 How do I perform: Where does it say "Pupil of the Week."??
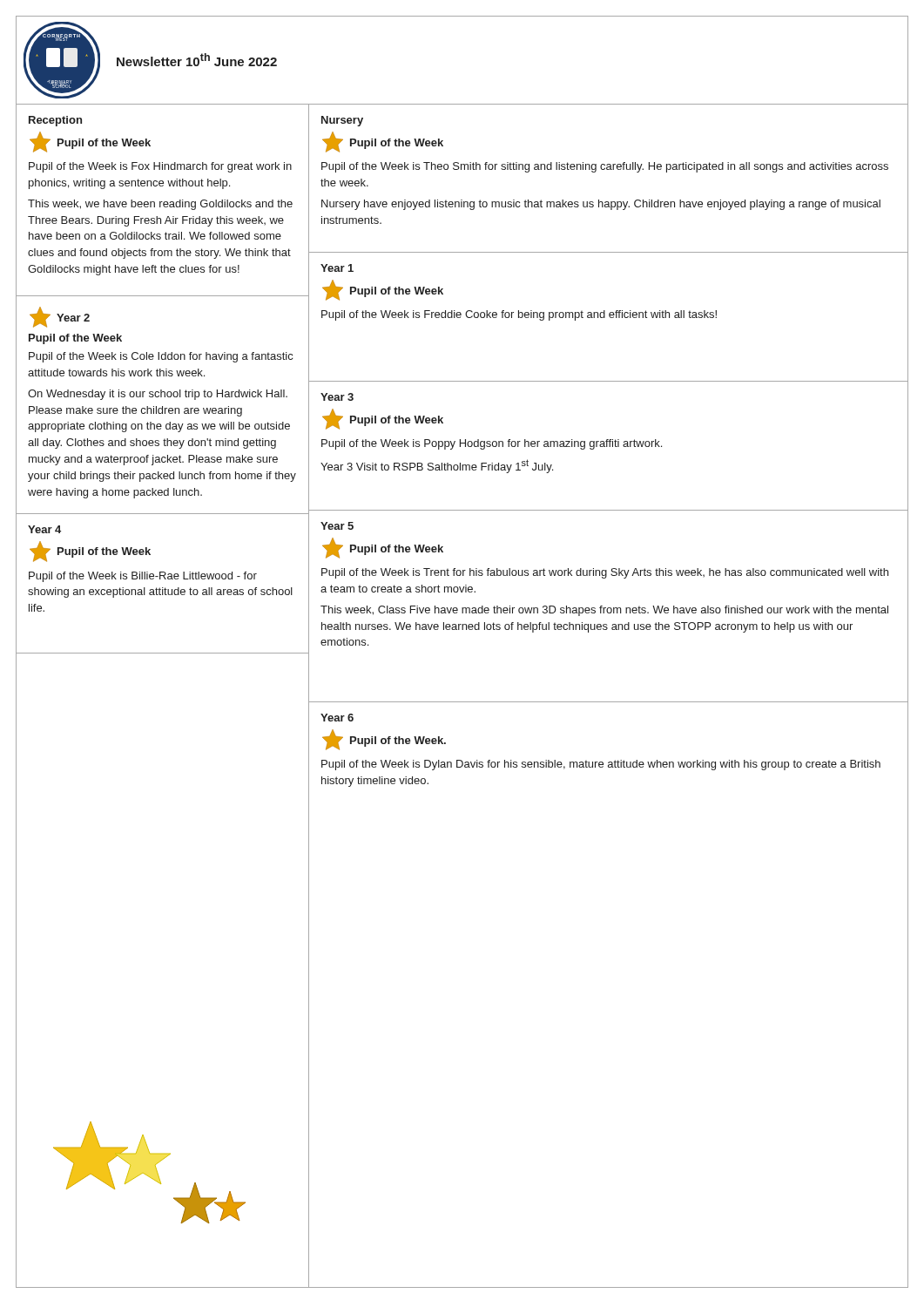[x=383, y=740]
